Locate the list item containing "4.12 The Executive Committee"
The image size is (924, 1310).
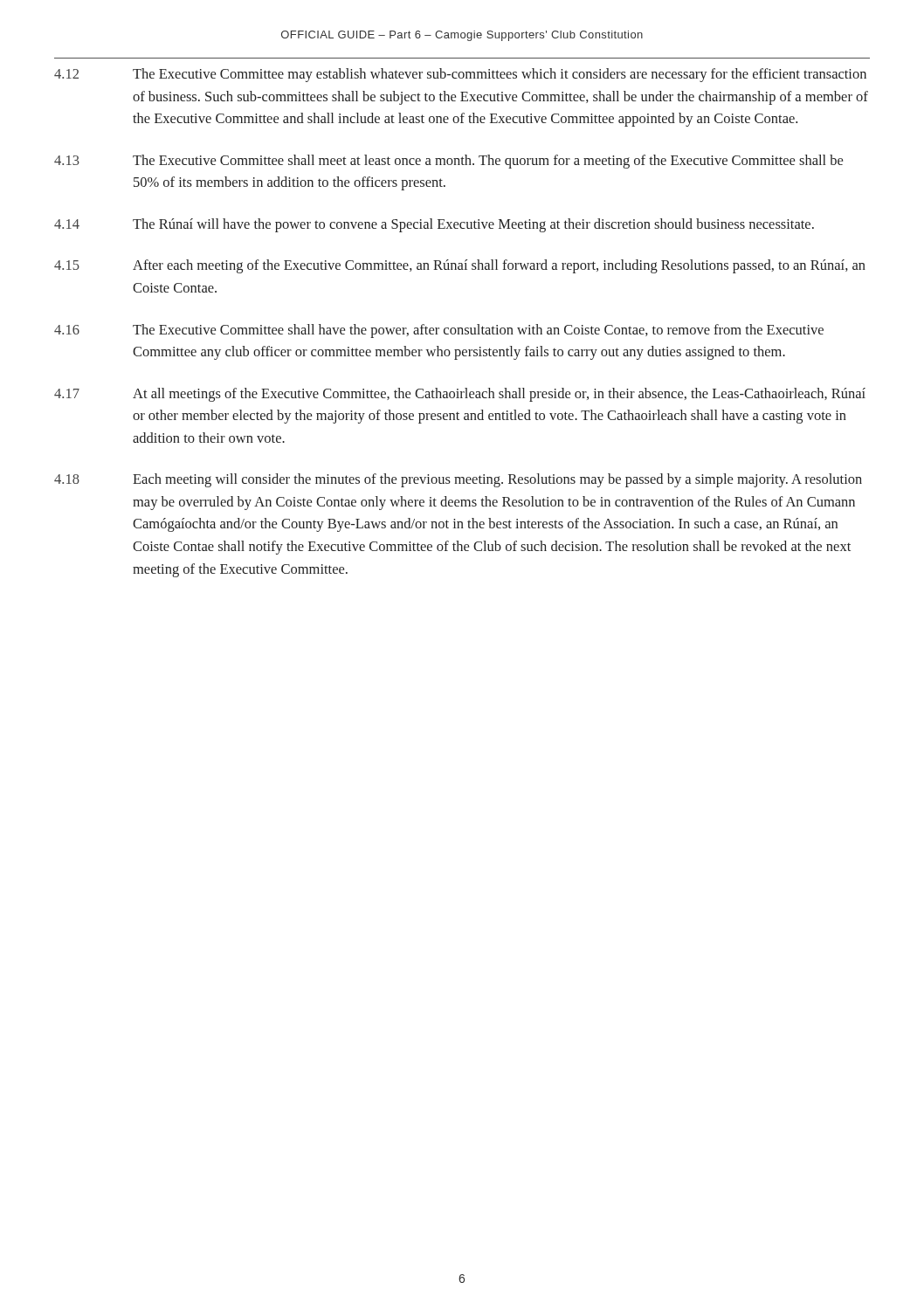coord(462,96)
